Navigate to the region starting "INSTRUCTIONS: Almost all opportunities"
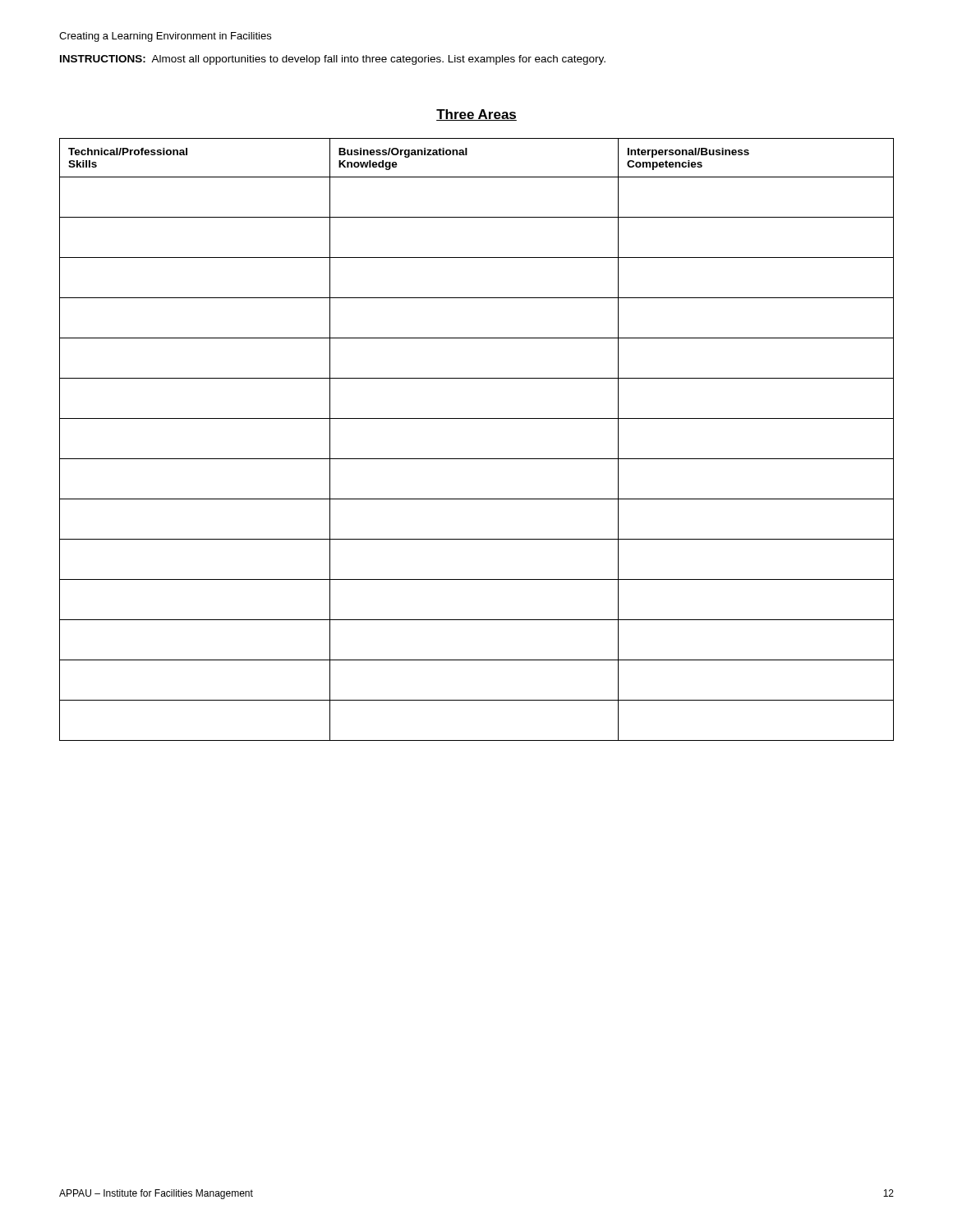This screenshot has width=953, height=1232. click(333, 59)
